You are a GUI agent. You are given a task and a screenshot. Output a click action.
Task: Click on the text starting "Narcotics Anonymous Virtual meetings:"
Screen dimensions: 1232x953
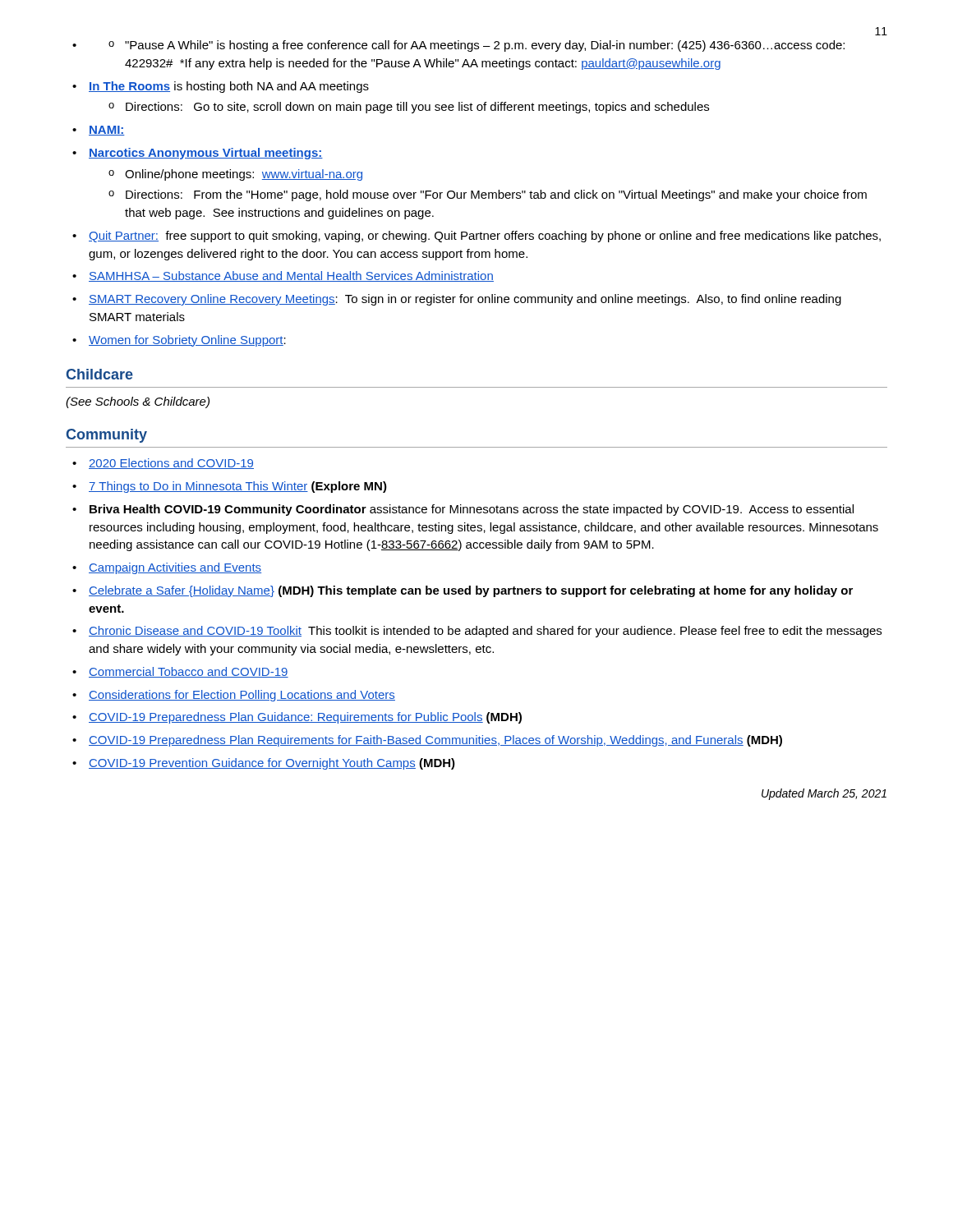coord(488,183)
